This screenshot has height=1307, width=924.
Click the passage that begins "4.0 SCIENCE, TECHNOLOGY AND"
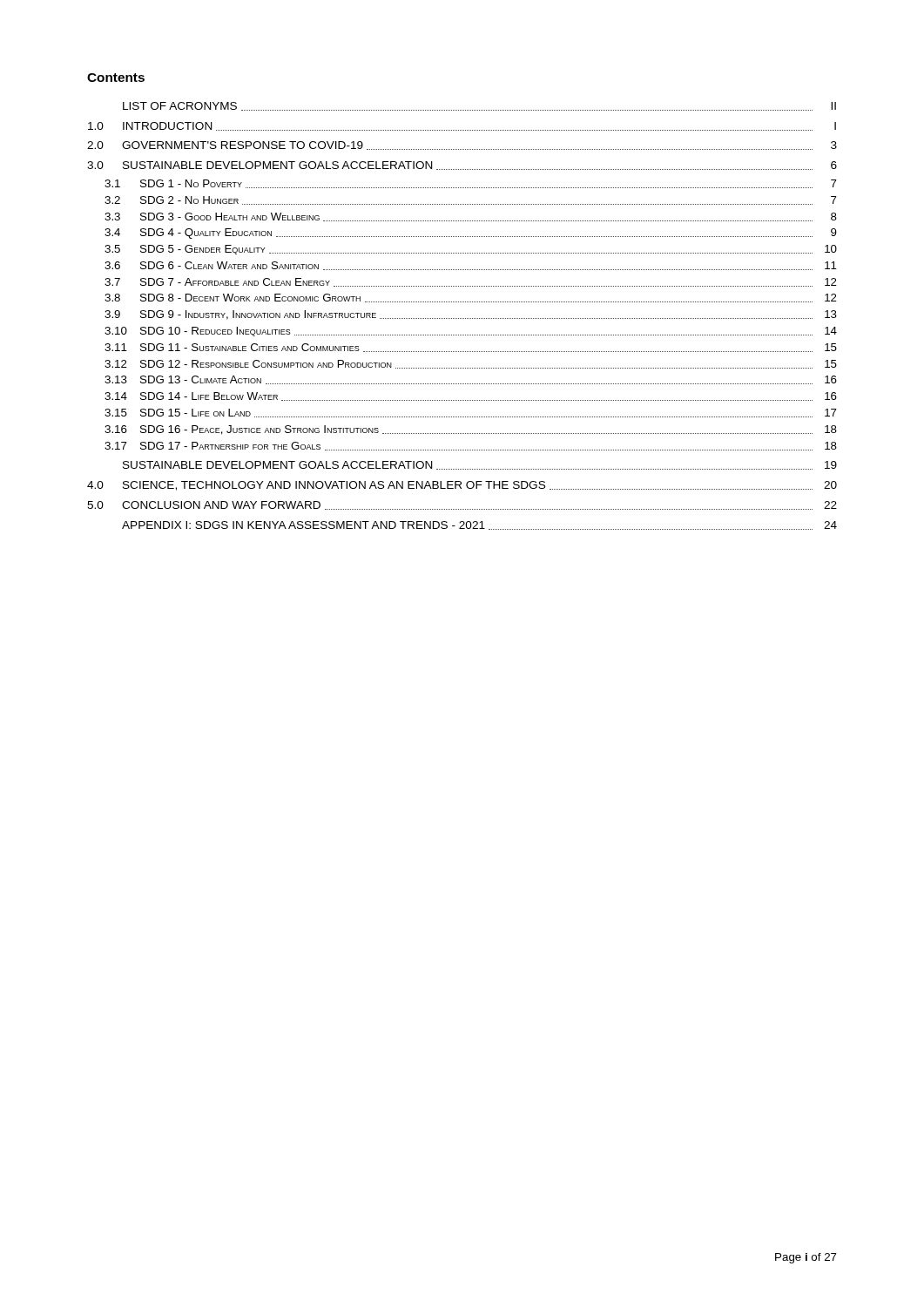pos(462,485)
